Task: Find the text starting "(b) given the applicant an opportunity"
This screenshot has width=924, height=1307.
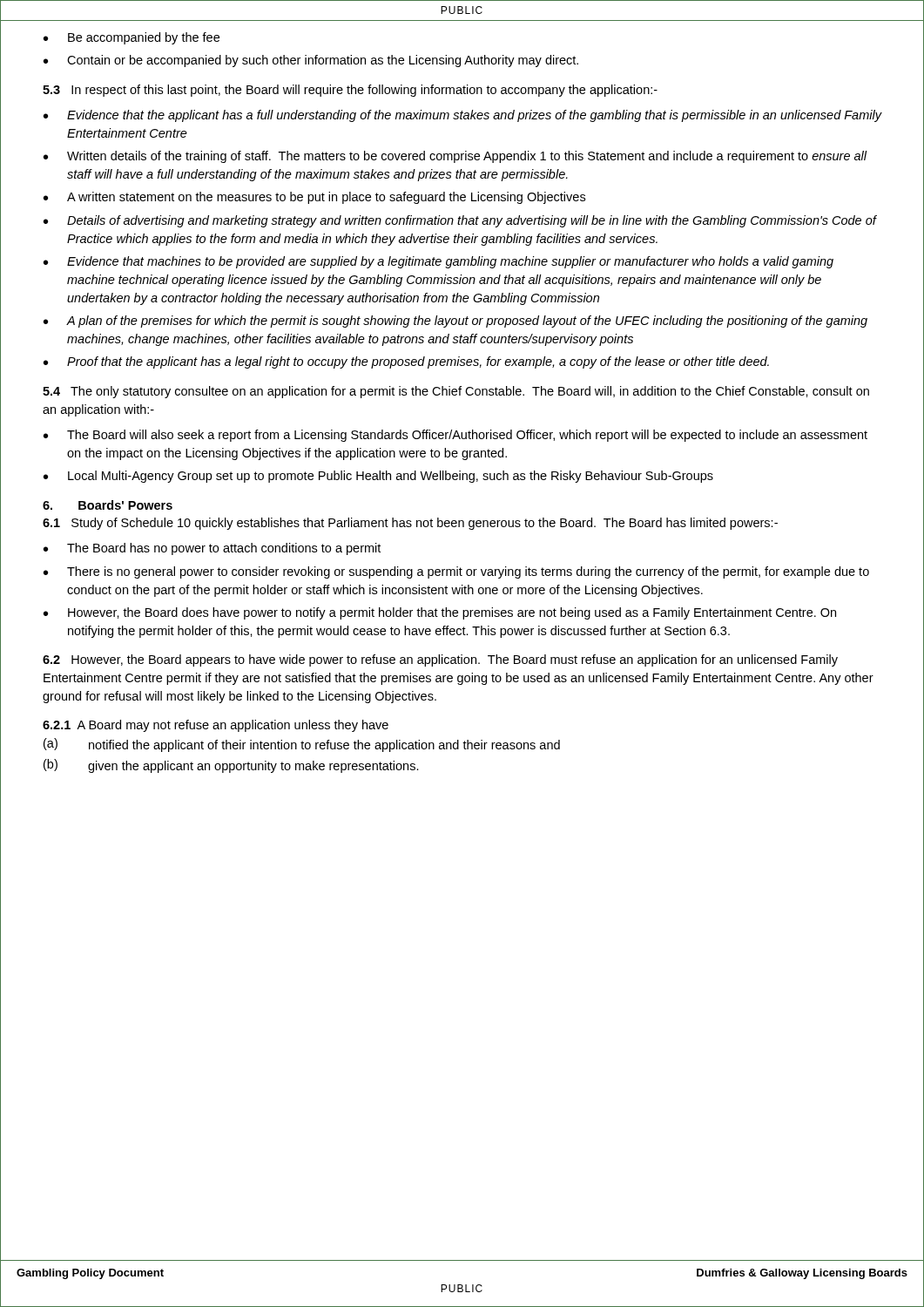Action: [x=231, y=766]
